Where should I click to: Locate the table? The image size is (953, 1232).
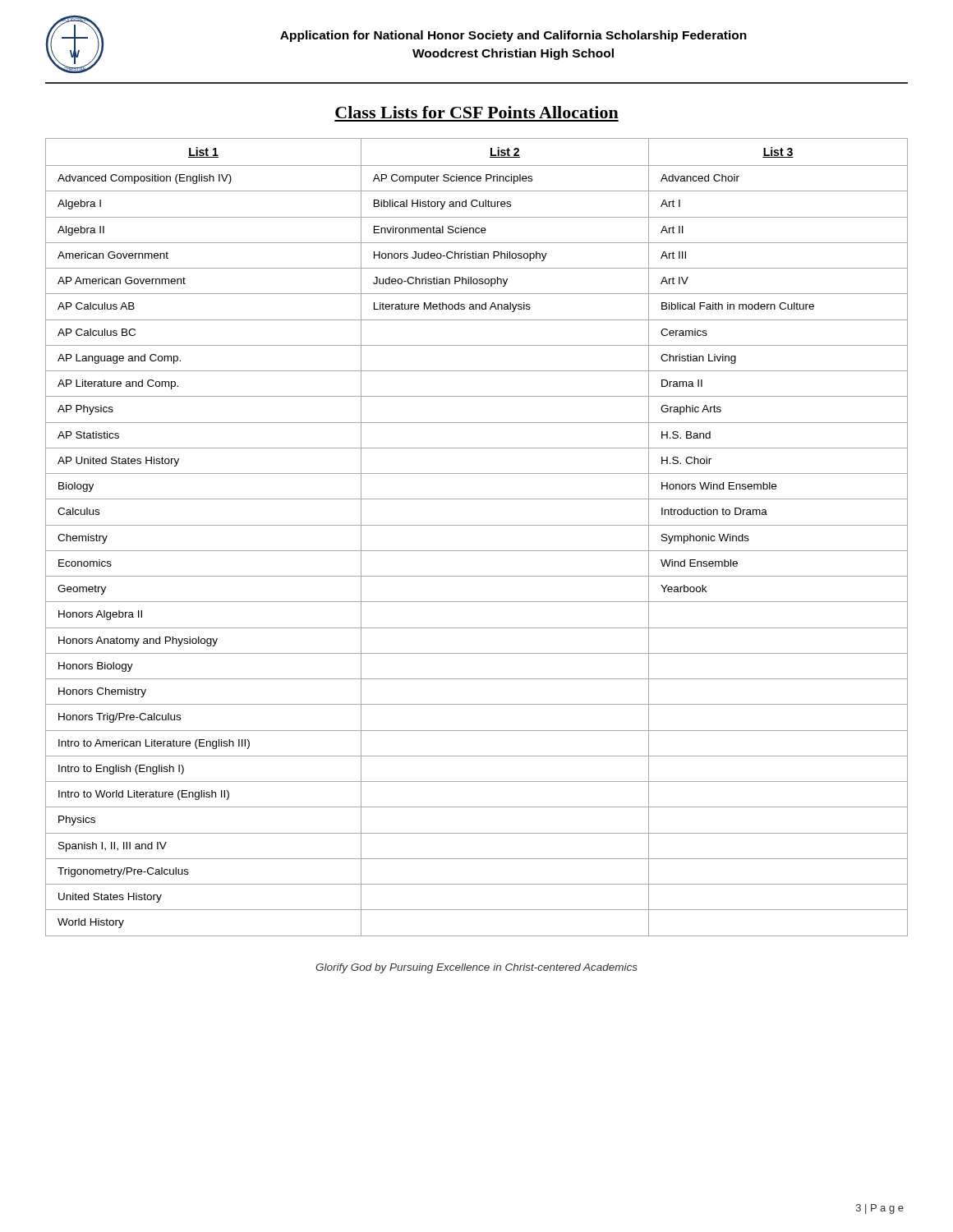point(476,537)
